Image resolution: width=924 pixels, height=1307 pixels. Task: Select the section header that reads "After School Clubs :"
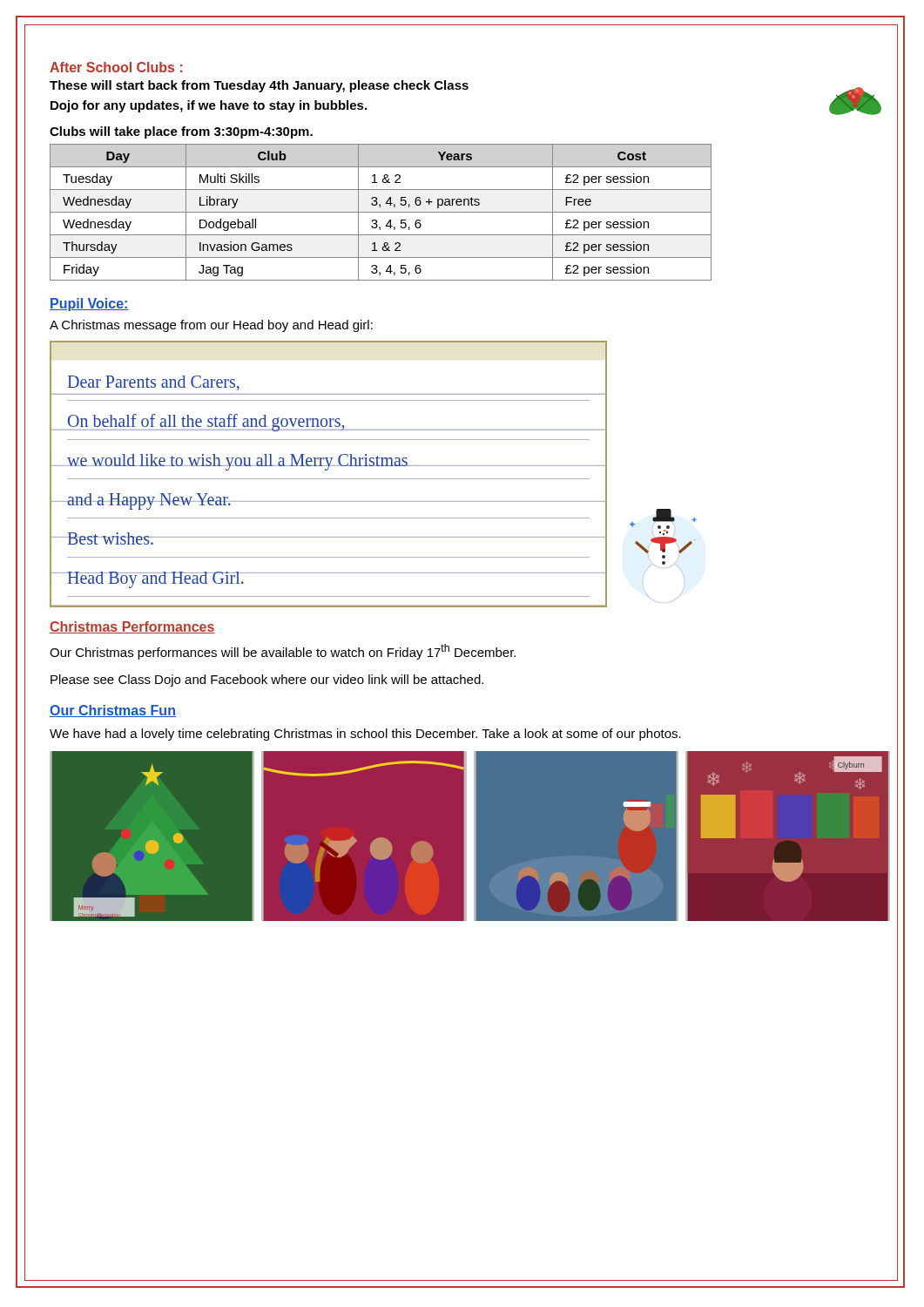tap(117, 68)
